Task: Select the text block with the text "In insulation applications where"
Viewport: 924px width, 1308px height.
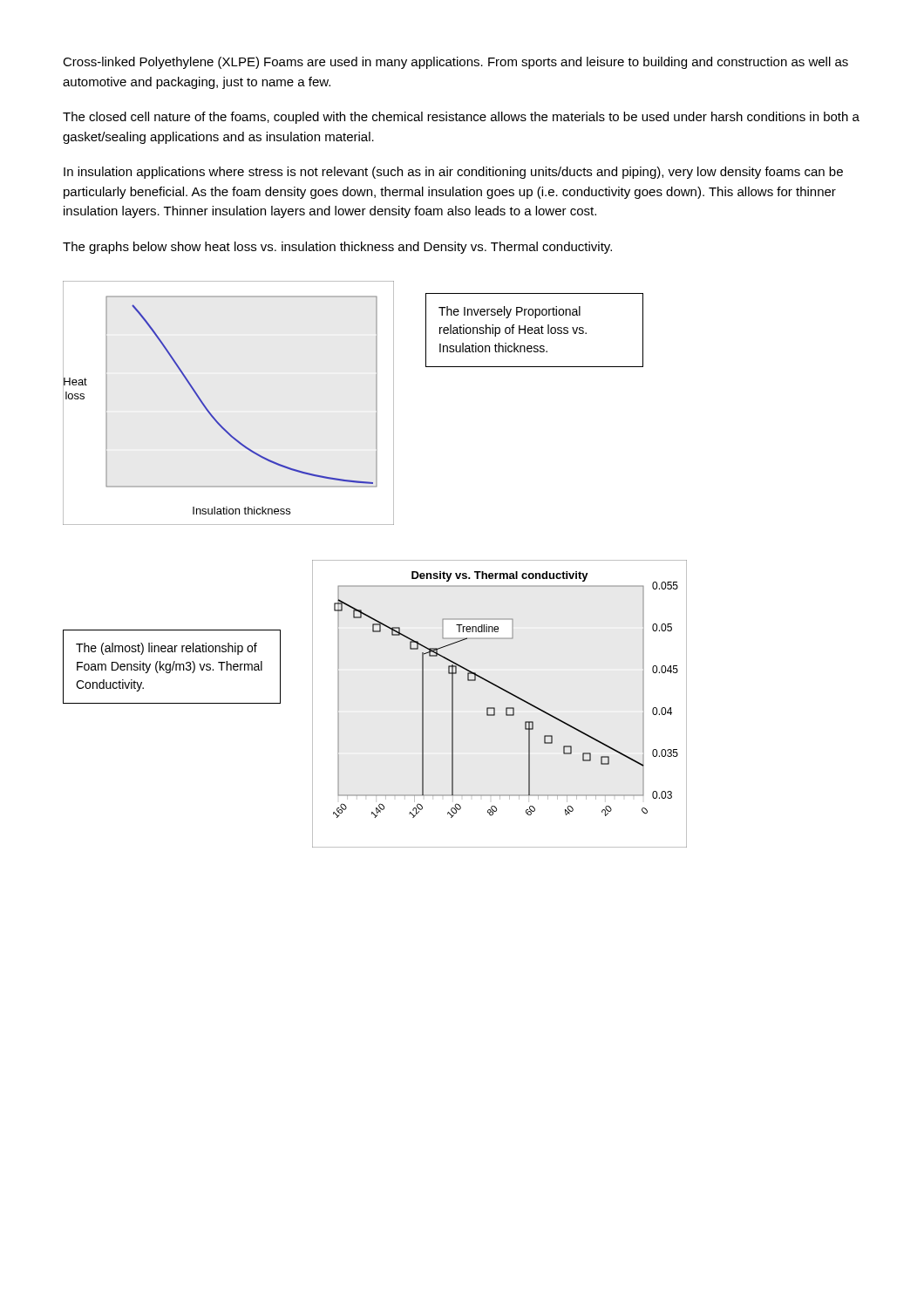Action: coord(453,191)
